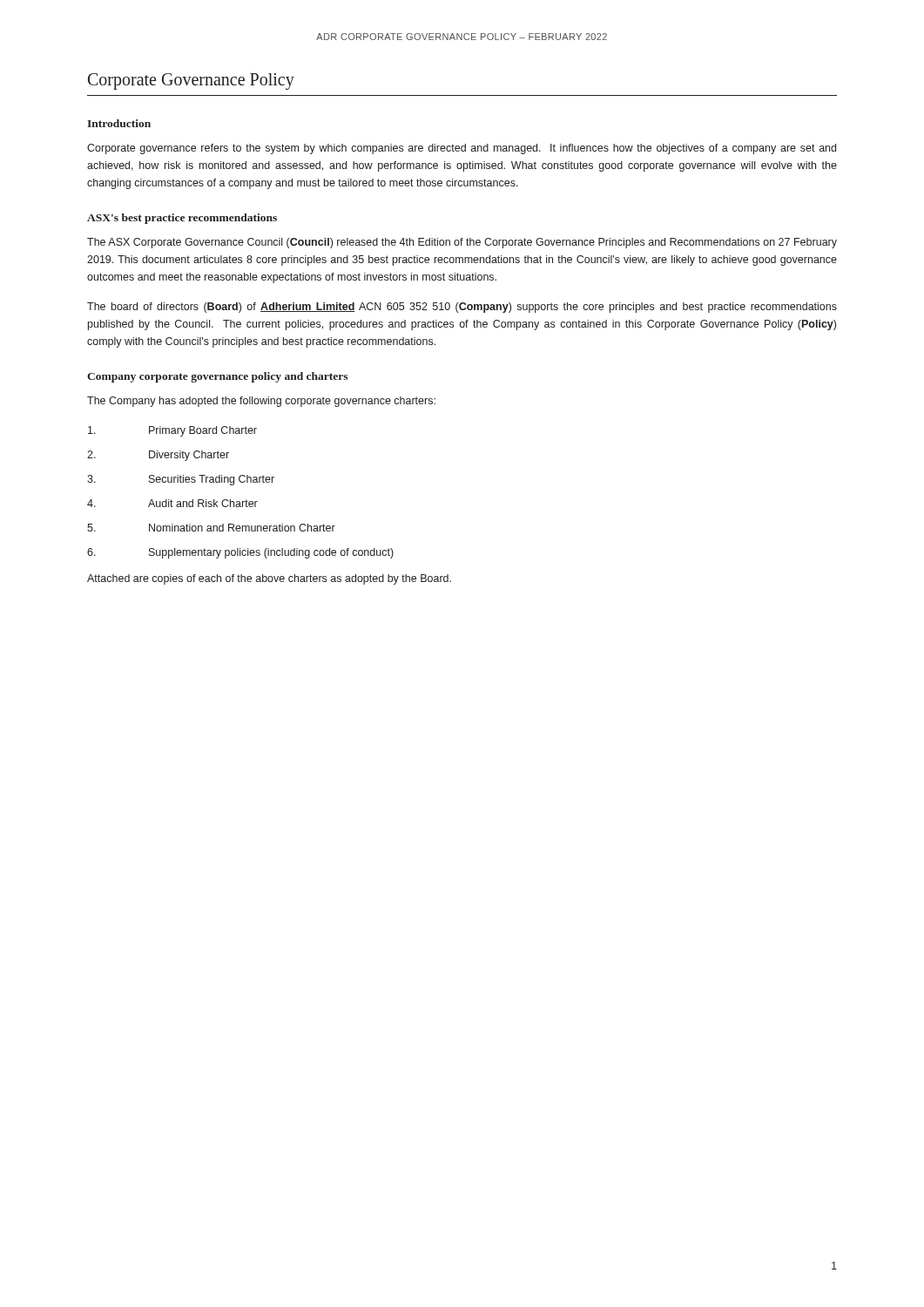Click on the title that says "Corporate Governance Policy"

(x=191, y=79)
